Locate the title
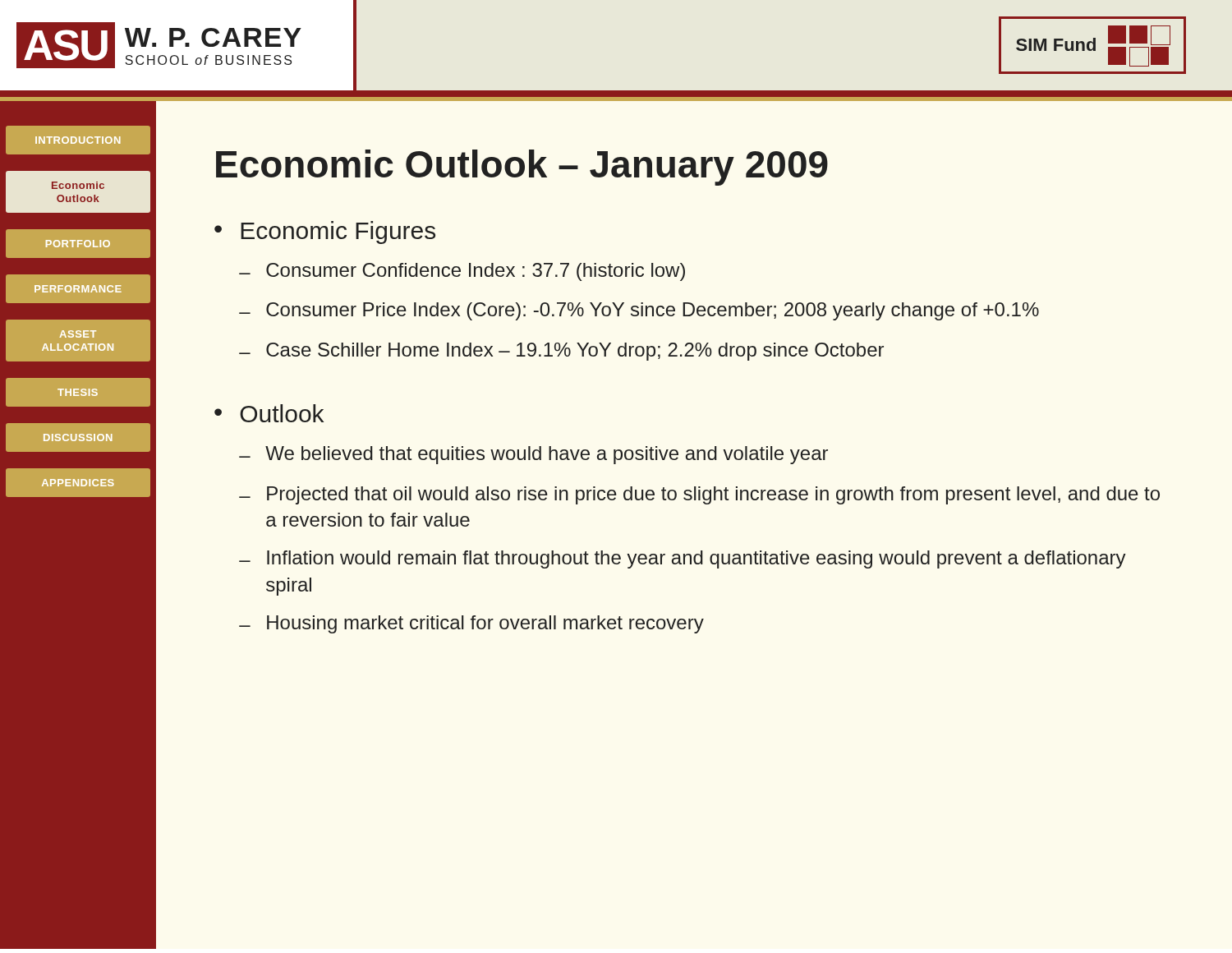 tap(694, 164)
